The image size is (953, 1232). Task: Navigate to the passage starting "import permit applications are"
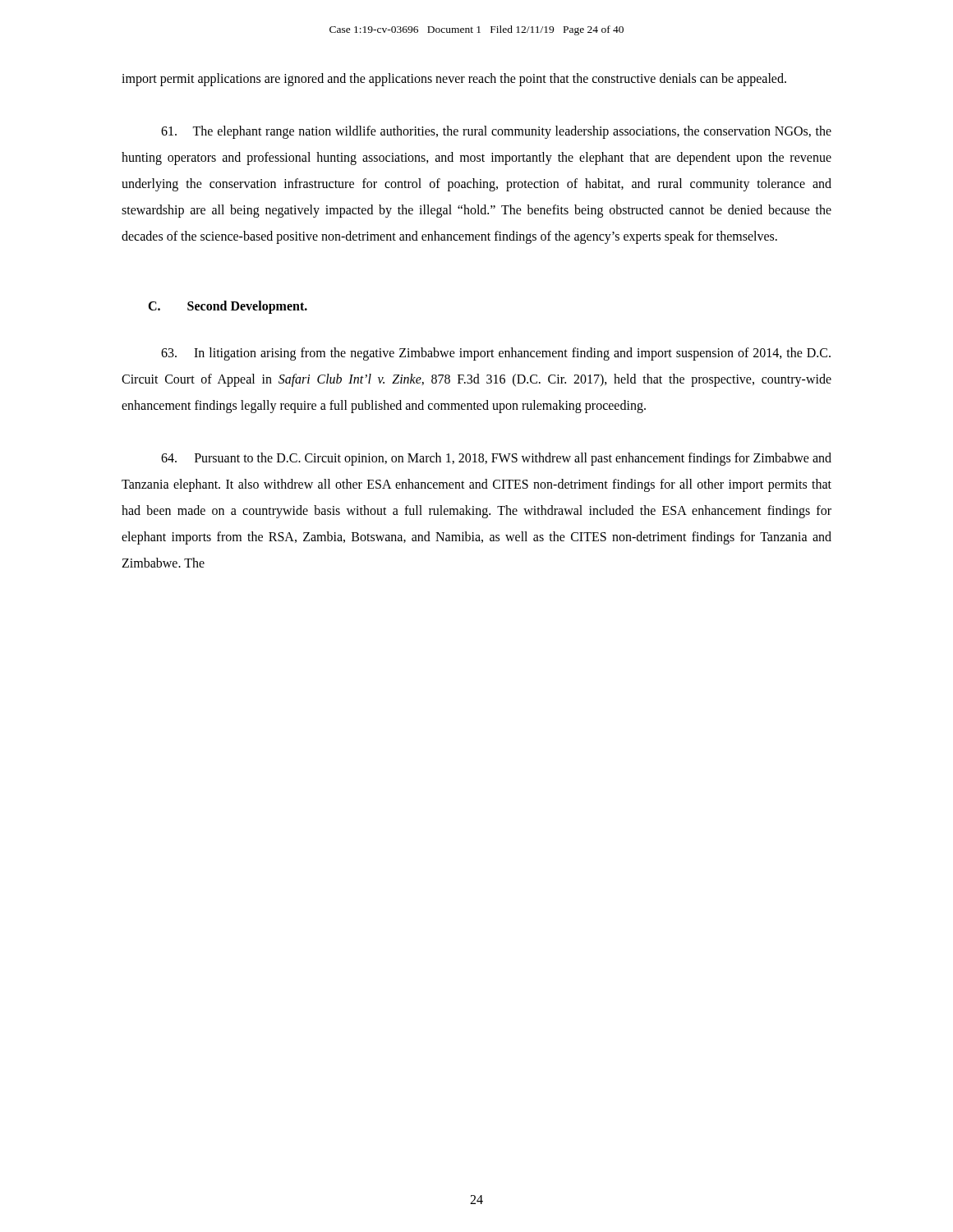click(454, 78)
